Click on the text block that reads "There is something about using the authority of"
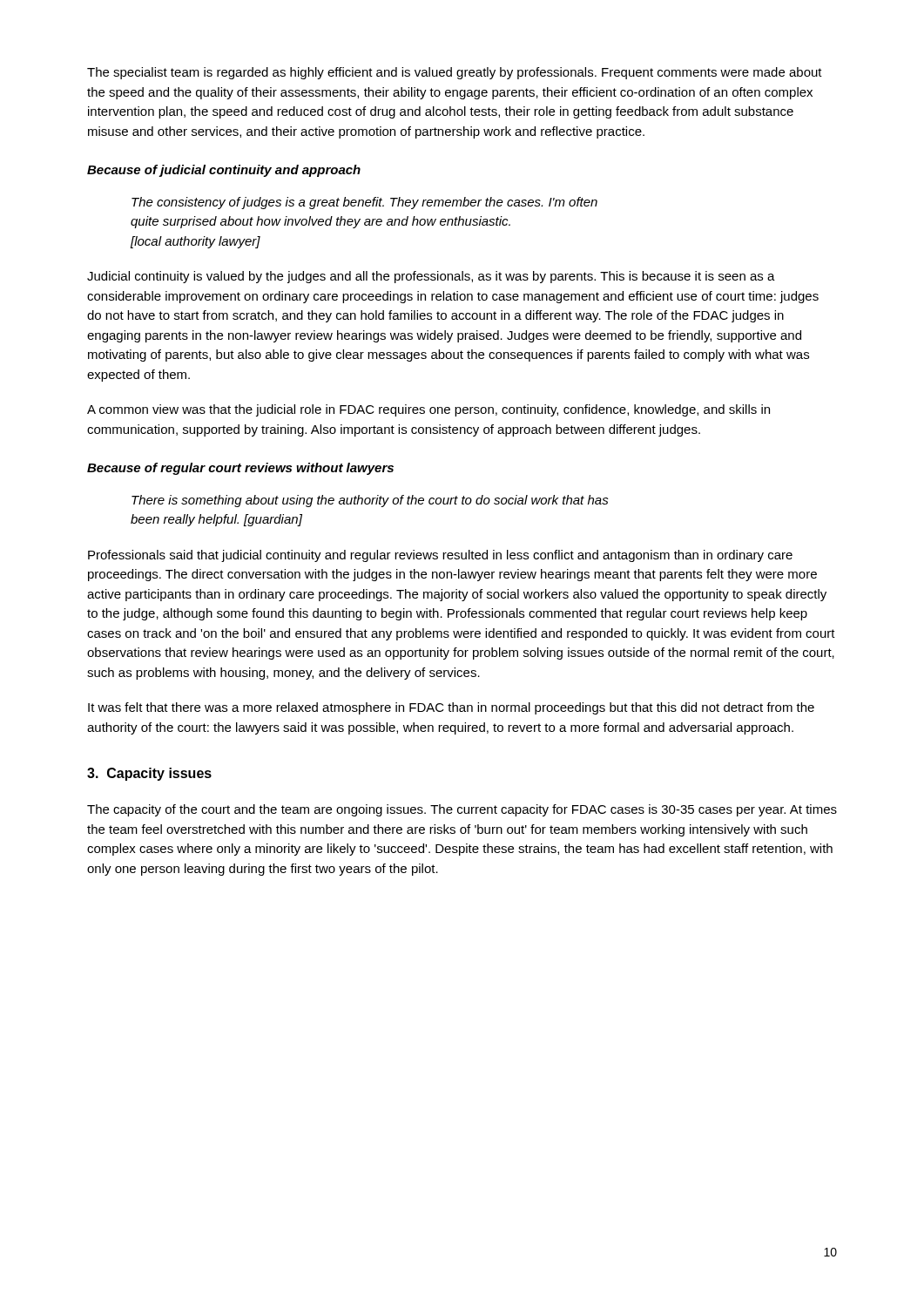This screenshot has width=924, height=1307. (370, 509)
